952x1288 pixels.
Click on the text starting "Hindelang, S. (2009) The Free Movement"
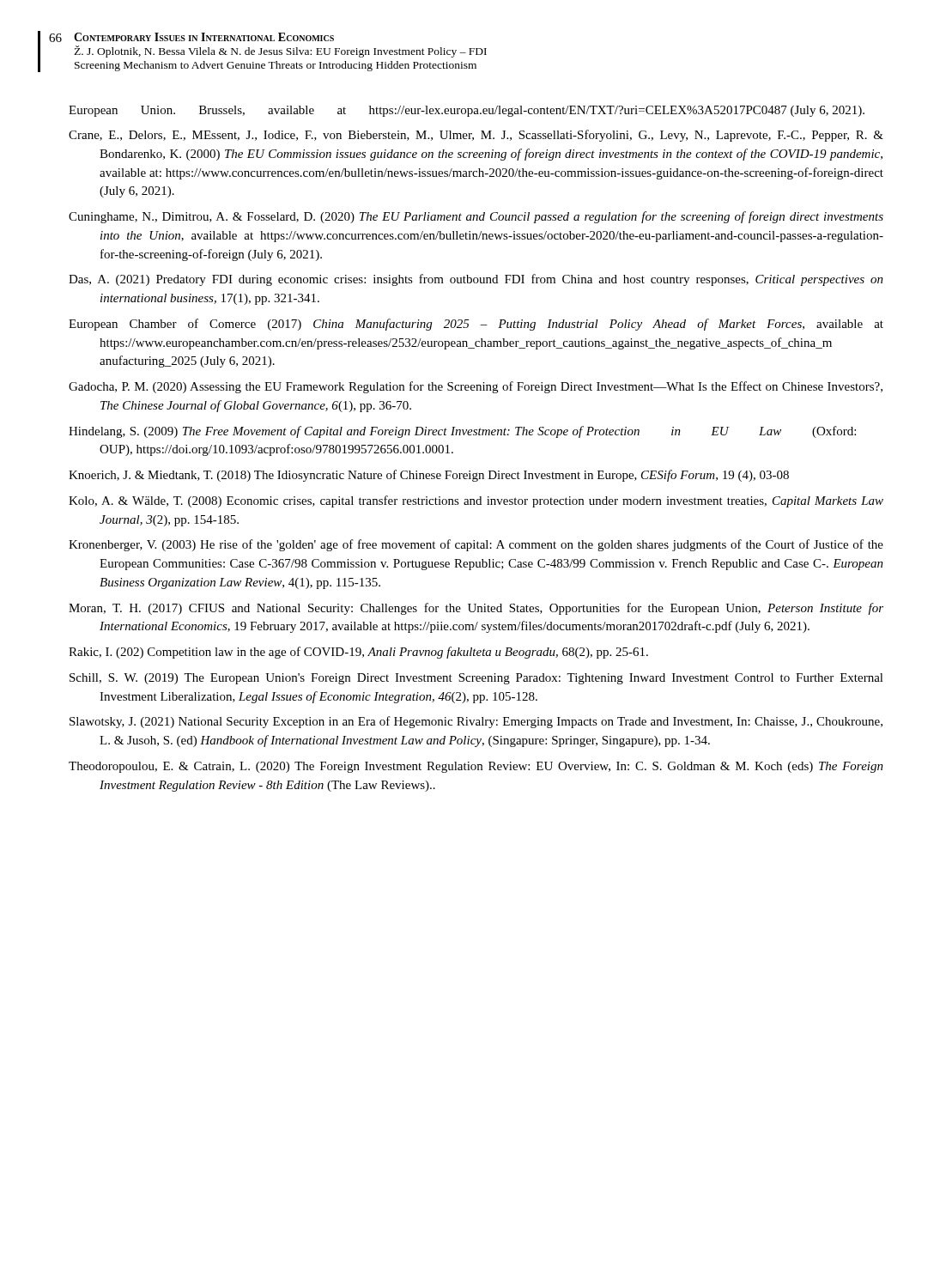coord(476,440)
